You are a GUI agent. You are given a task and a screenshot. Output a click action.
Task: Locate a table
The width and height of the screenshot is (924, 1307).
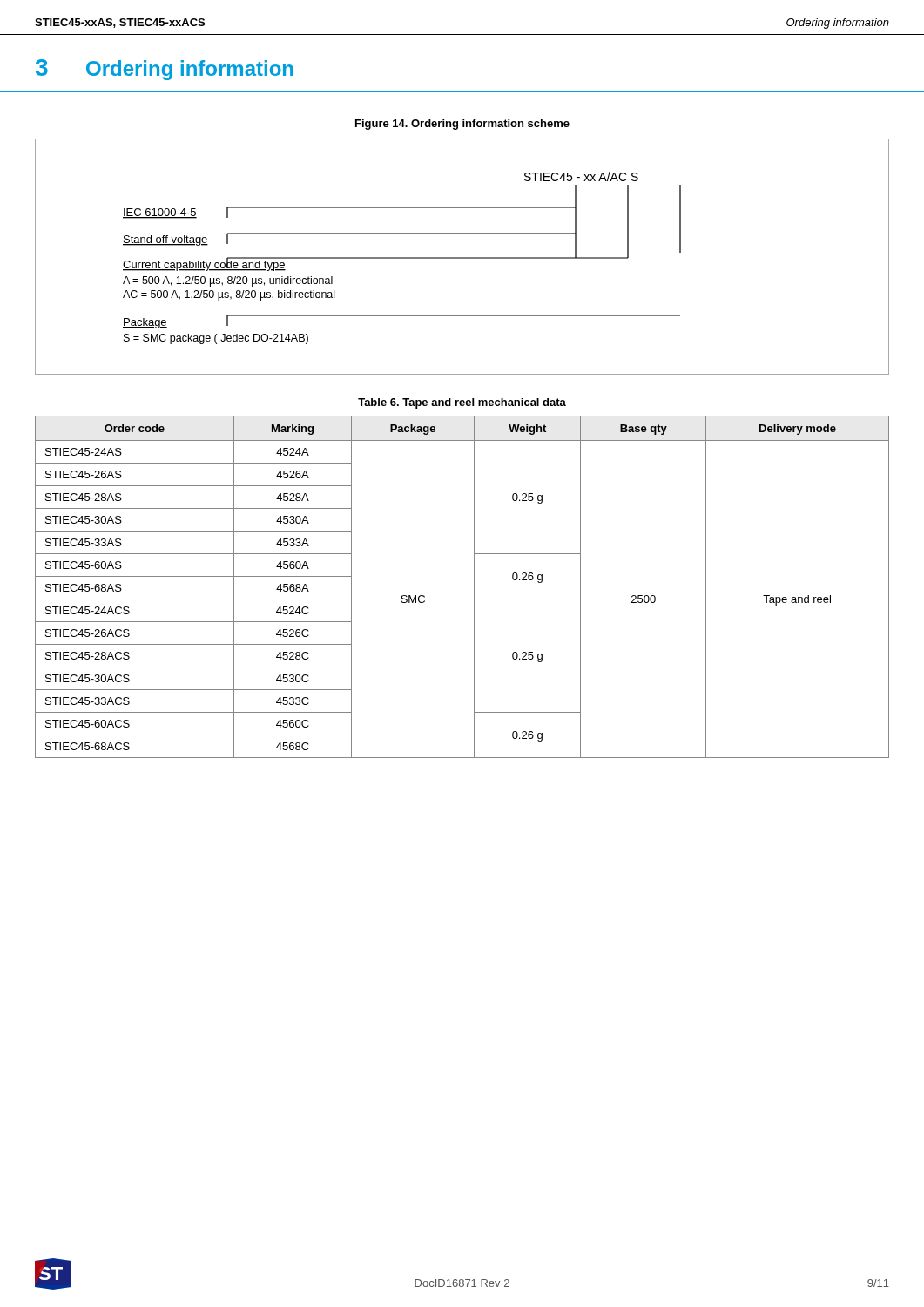coord(462,587)
